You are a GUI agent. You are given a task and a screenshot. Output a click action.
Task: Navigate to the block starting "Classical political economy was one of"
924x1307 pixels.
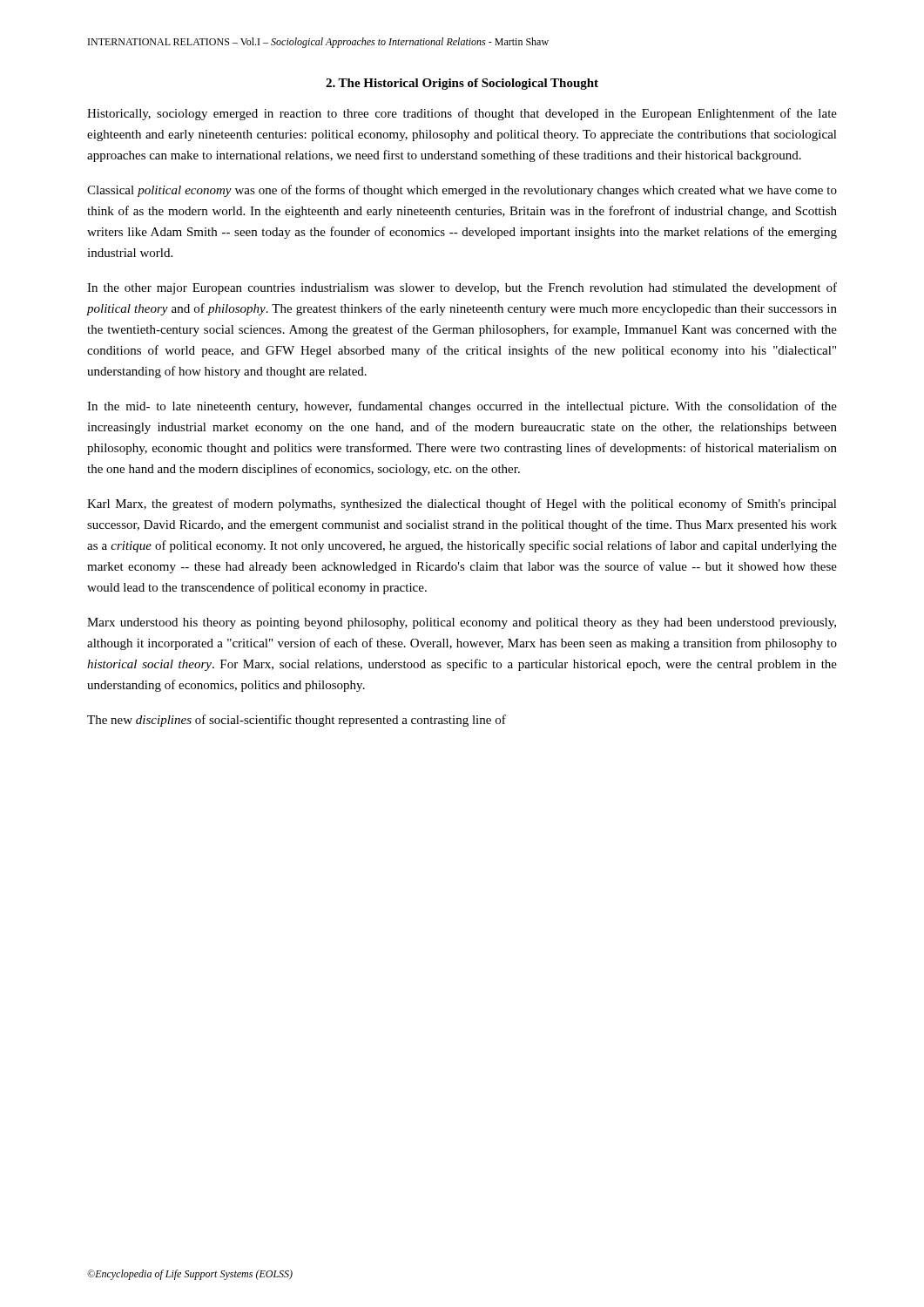(462, 221)
